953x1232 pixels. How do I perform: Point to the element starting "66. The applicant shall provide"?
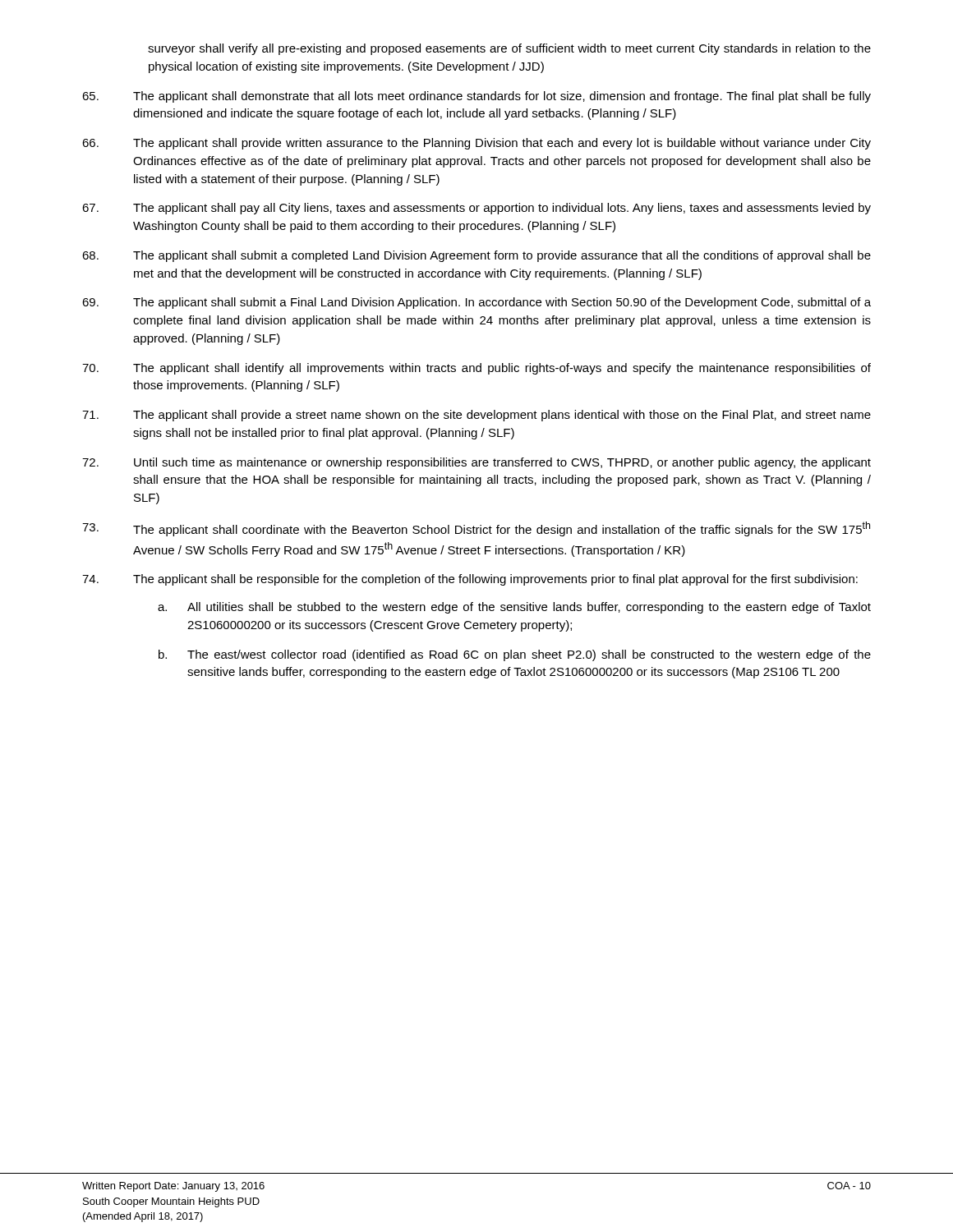coord(476,161)
